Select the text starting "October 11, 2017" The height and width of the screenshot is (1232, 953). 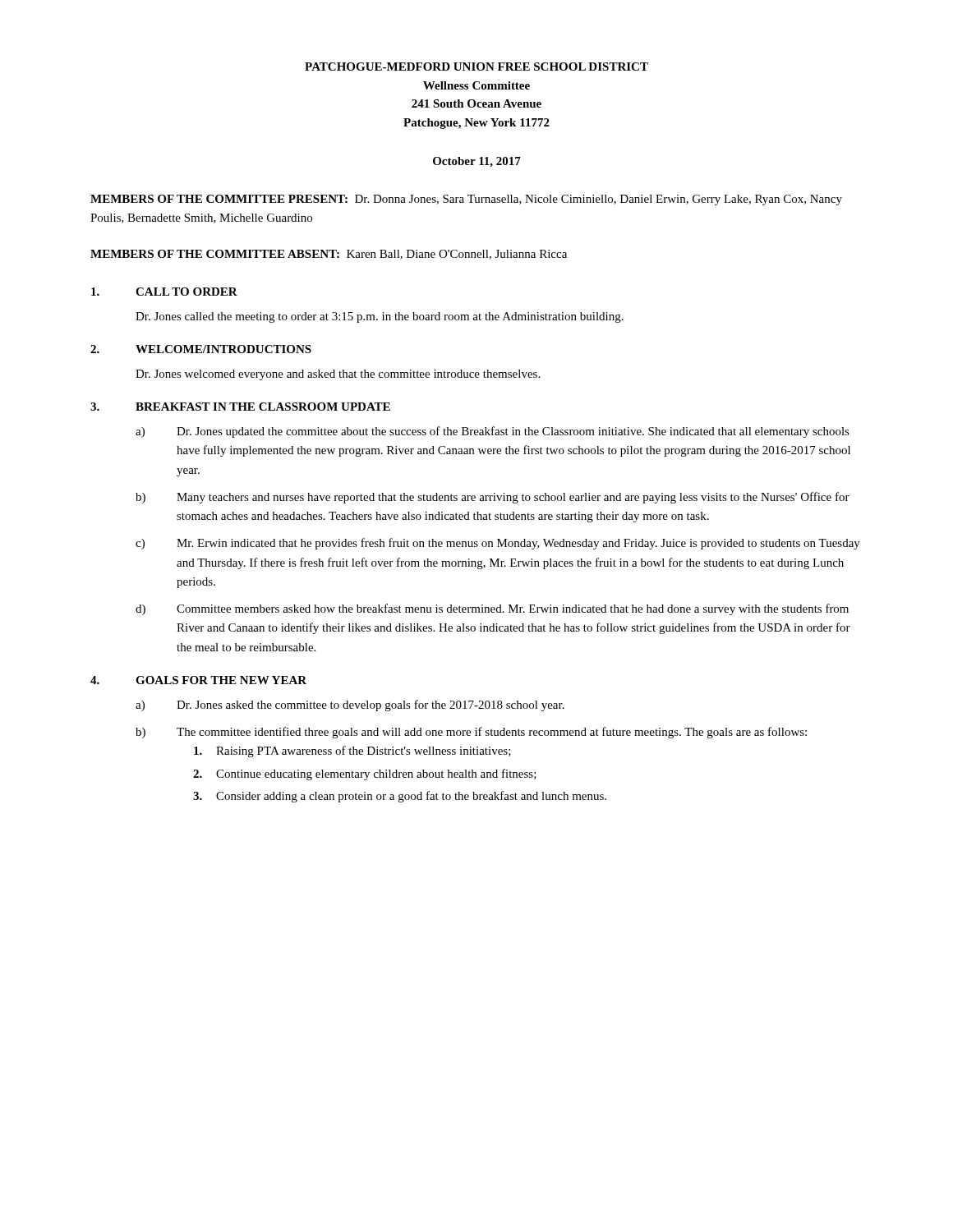click(476, 161)
